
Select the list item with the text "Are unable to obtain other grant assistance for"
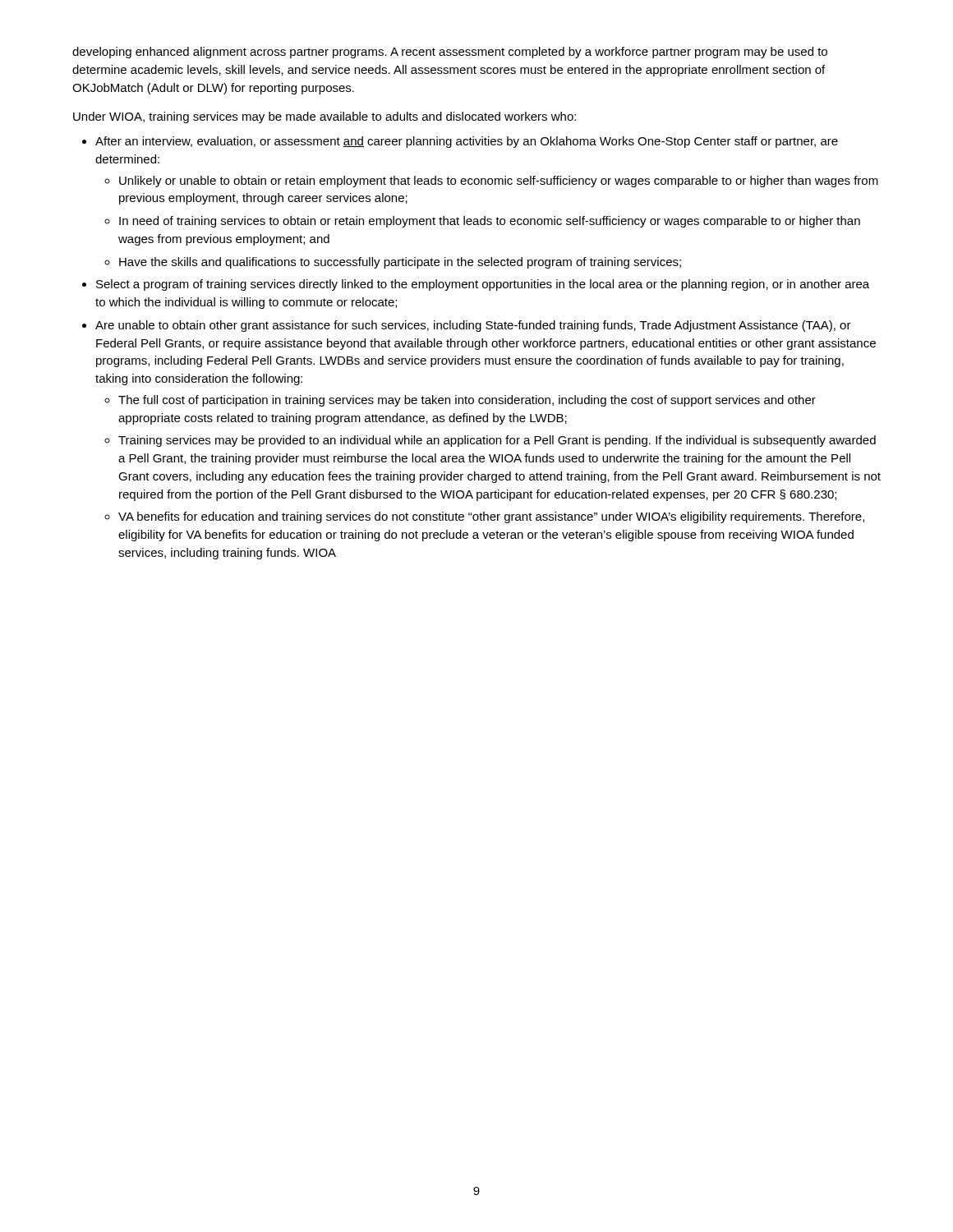click(x=488, y=440)
